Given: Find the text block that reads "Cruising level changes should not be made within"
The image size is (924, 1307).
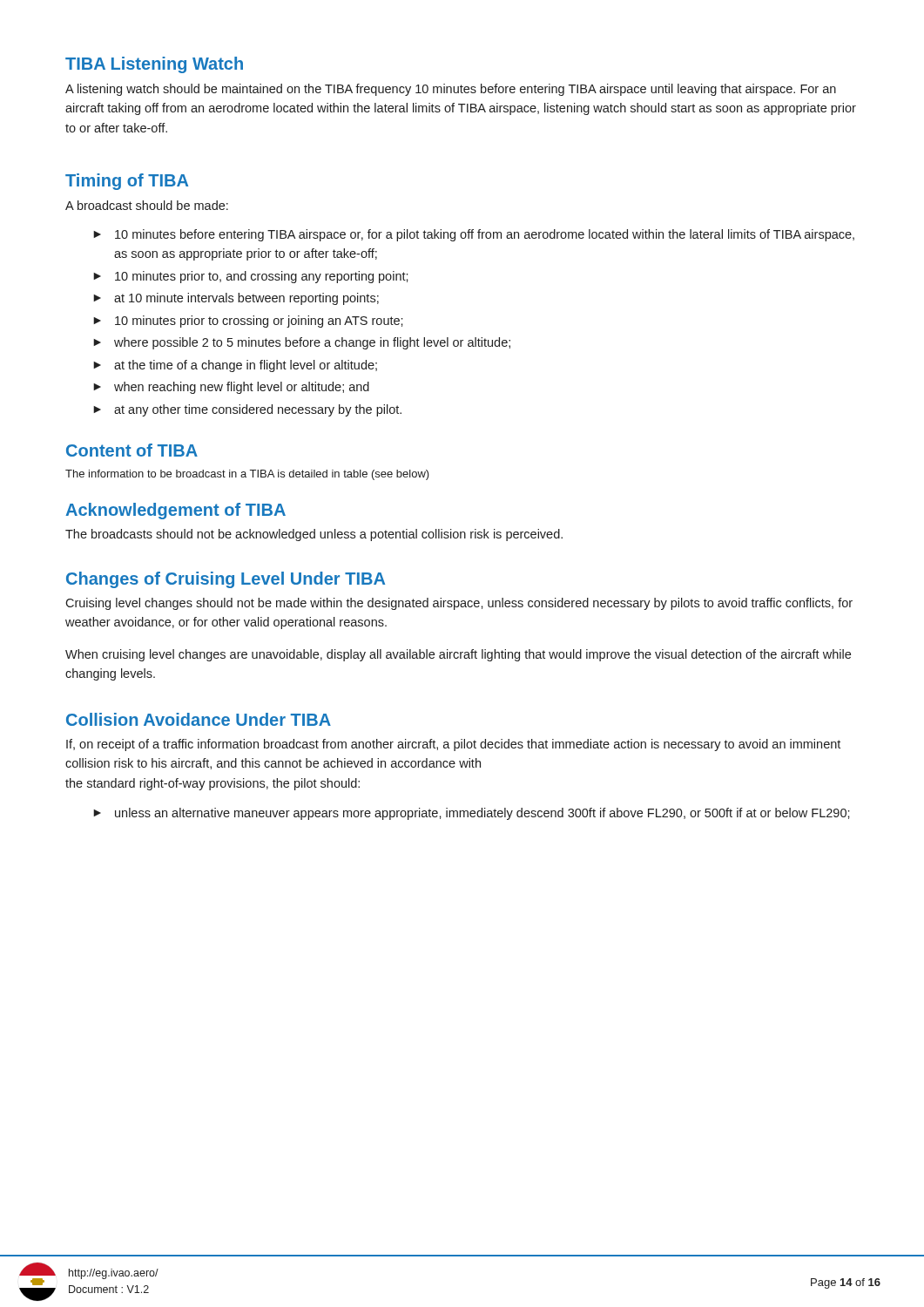Looking at the screenshot, I should click(x=459, y=612).
